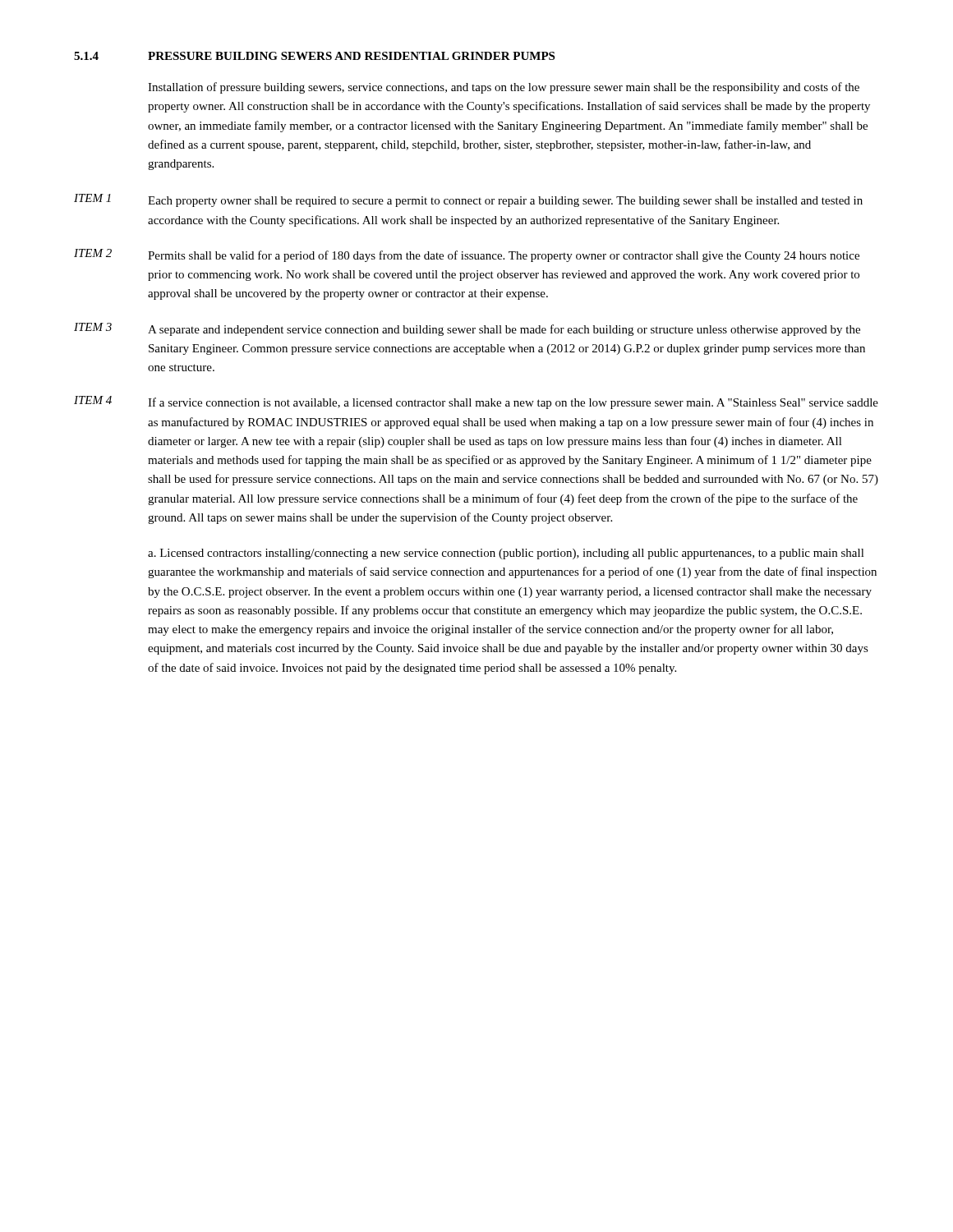This screenshot has width=953, height=1232.
Task: Select the region starting "a. Licensed contractors installing/connecting a new service connection"
Action: point(512,610)
